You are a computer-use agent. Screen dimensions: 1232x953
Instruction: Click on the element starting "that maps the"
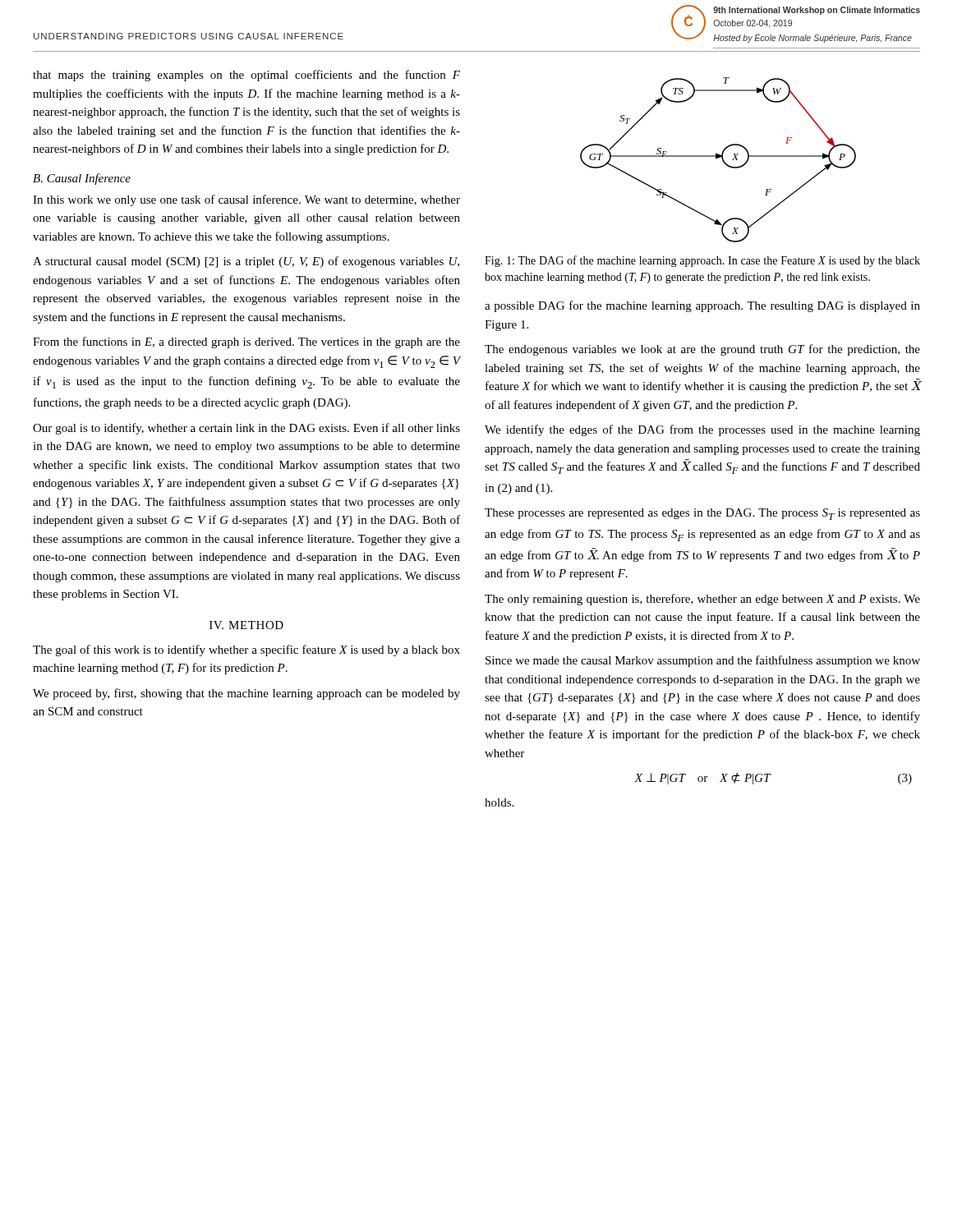246,112
